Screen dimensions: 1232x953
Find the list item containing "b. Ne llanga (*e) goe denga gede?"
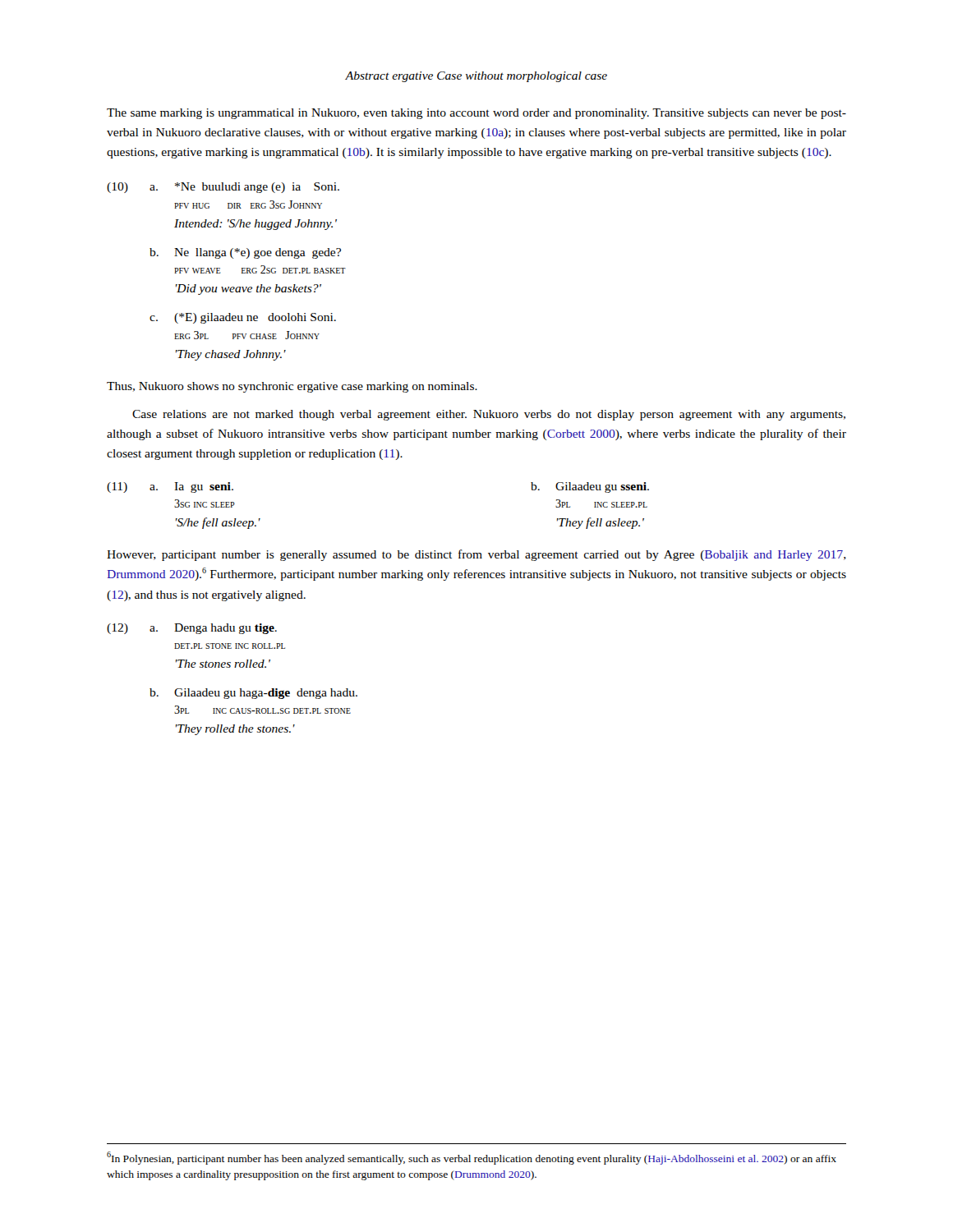[x=245, y=253]
